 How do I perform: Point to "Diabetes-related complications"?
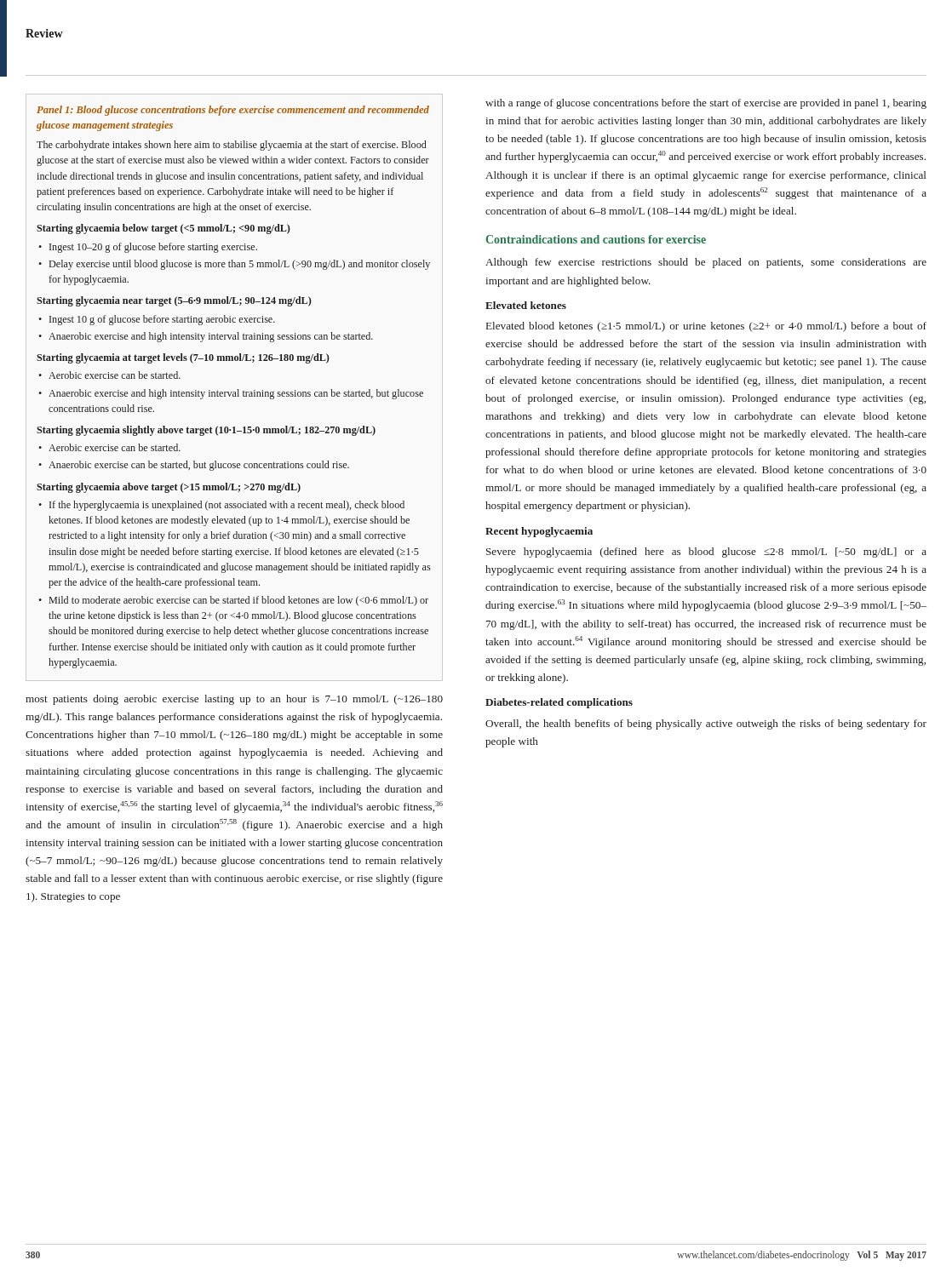559,702
